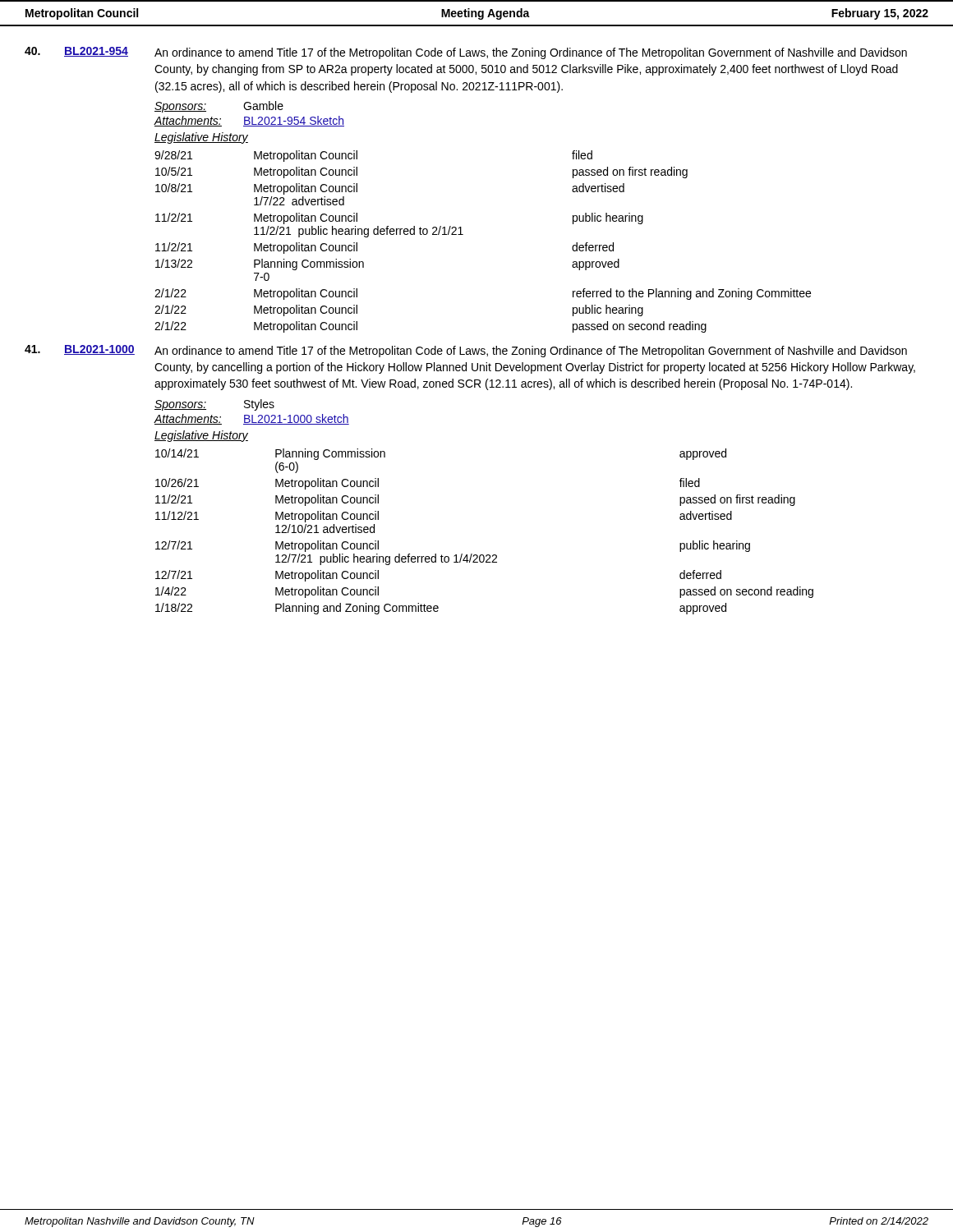Select the region starting "Attachments: BL2021-954 Sketch"

tap(249, 121)
